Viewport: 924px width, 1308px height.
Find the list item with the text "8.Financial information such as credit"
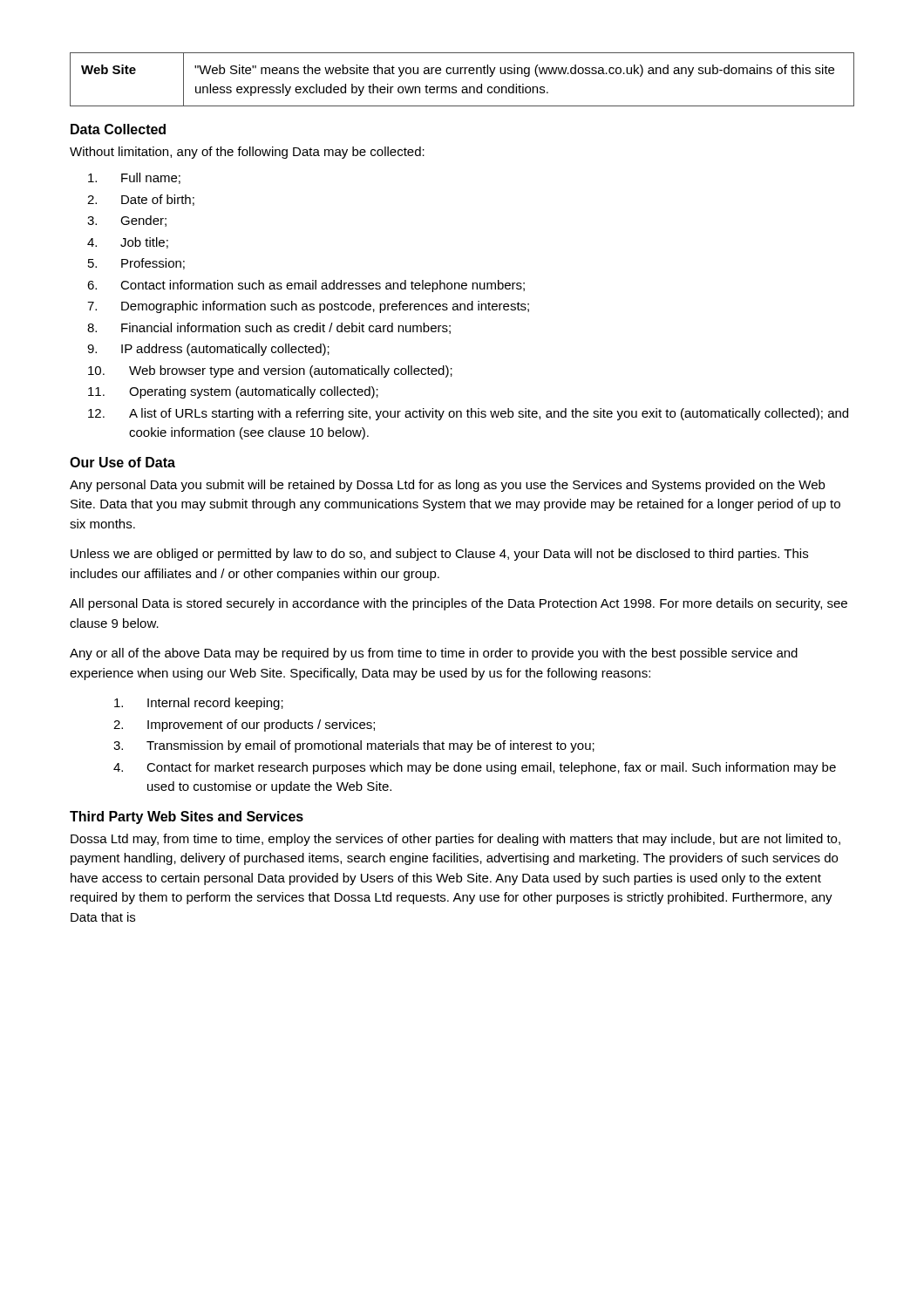(x=269, y=328)
